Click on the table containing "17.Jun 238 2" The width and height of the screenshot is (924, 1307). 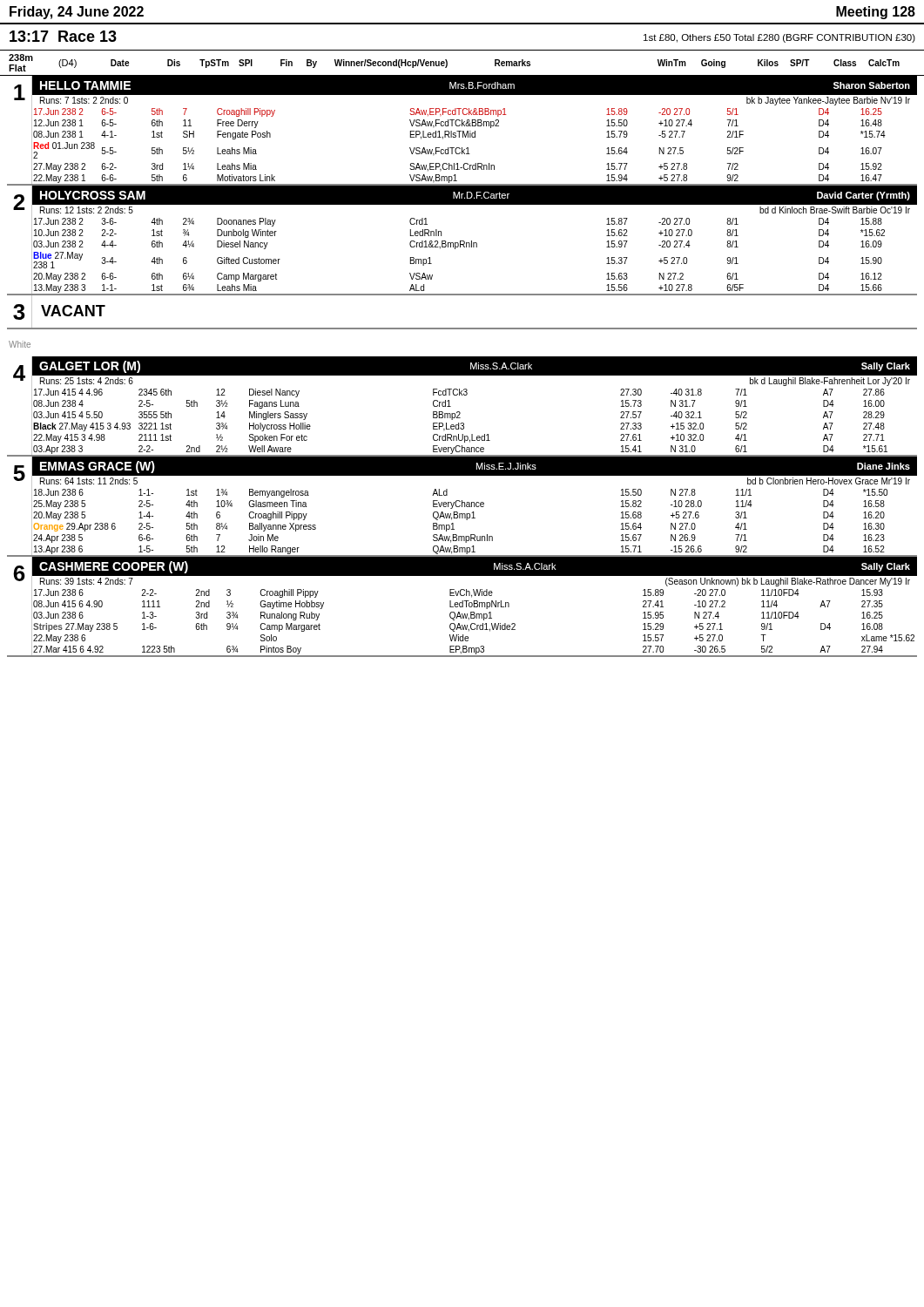point(462,240)
